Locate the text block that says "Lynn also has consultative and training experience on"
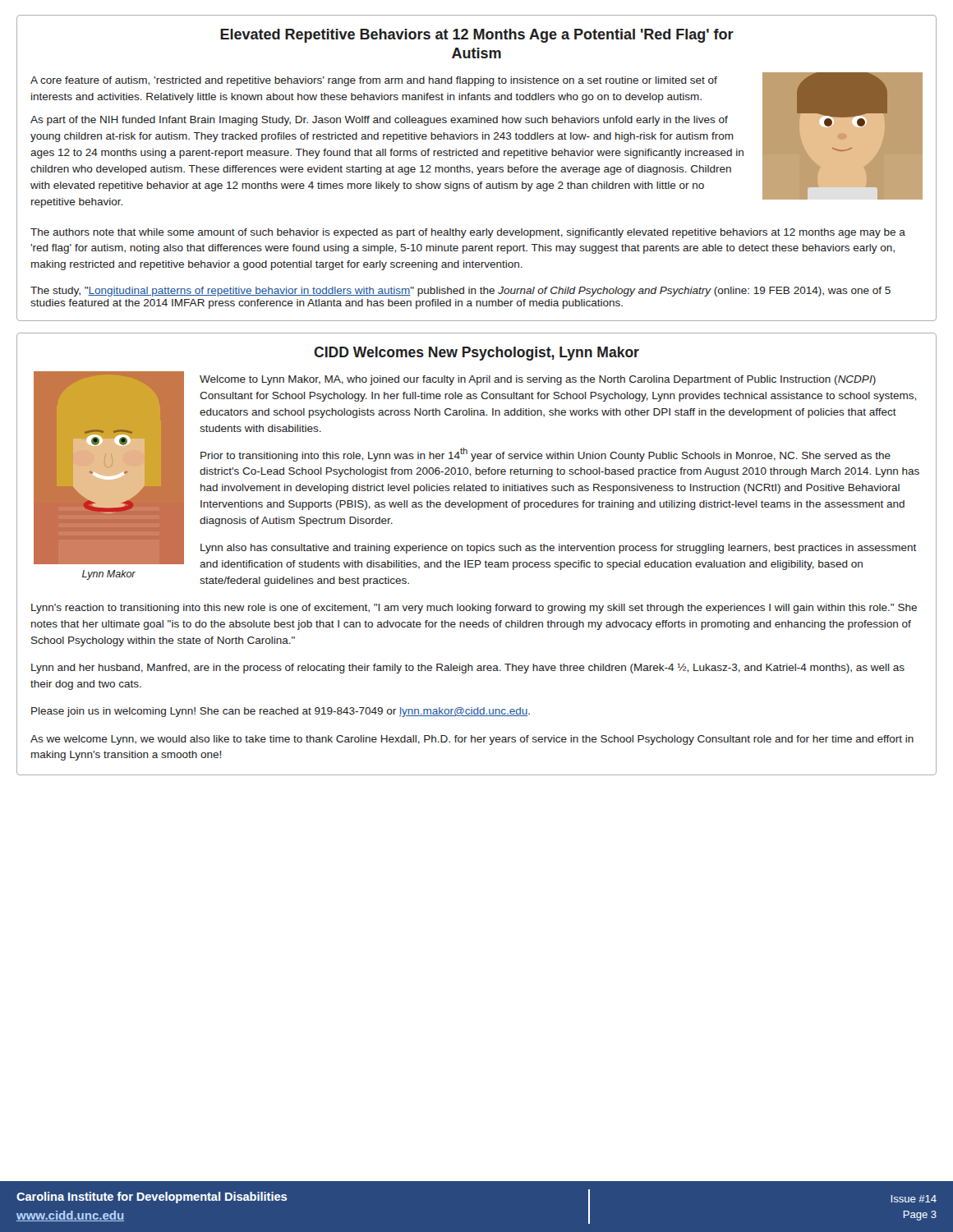 point(558,564)
